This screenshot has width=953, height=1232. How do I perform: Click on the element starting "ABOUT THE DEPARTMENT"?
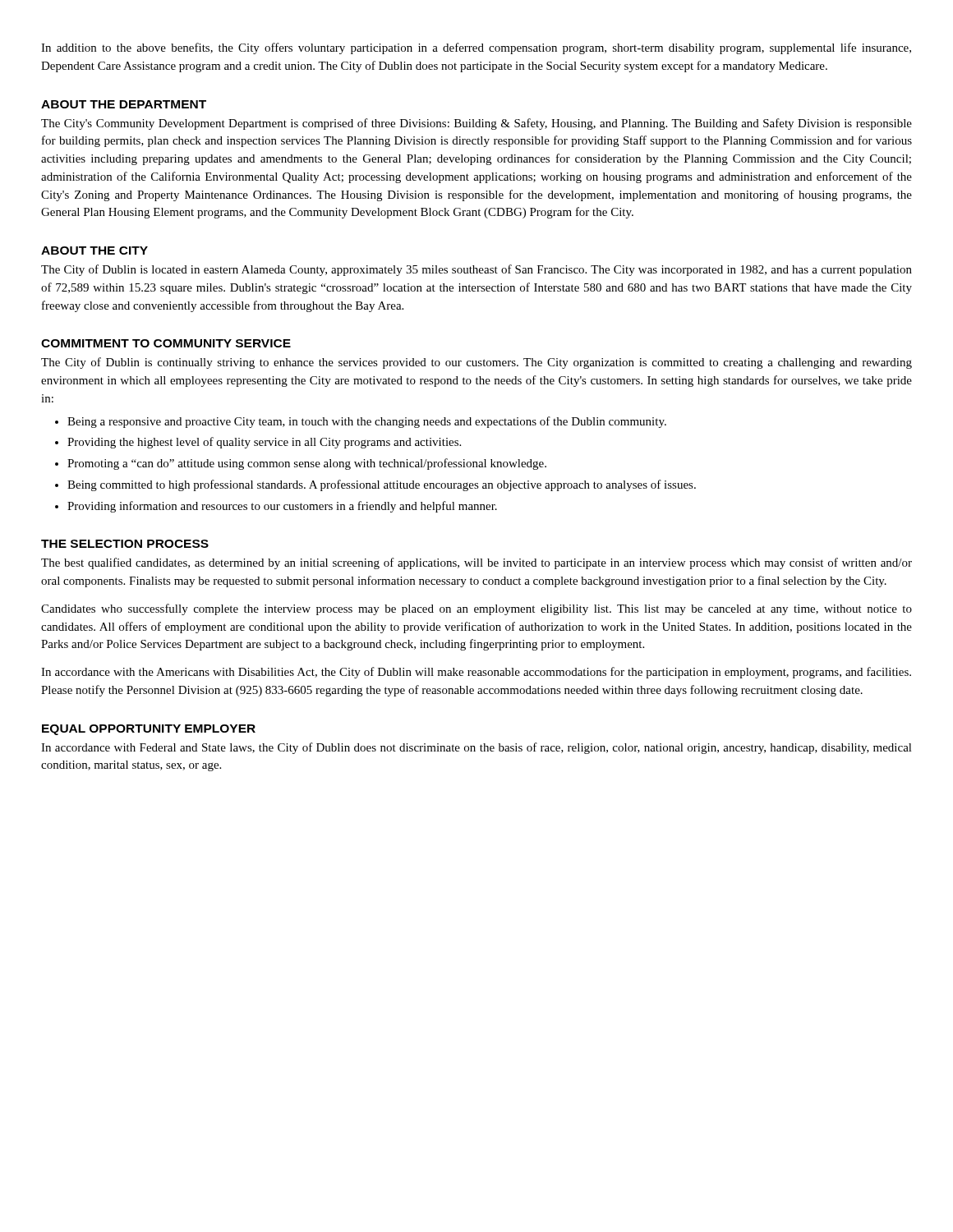pyautogui.click(x=124, y=104)
